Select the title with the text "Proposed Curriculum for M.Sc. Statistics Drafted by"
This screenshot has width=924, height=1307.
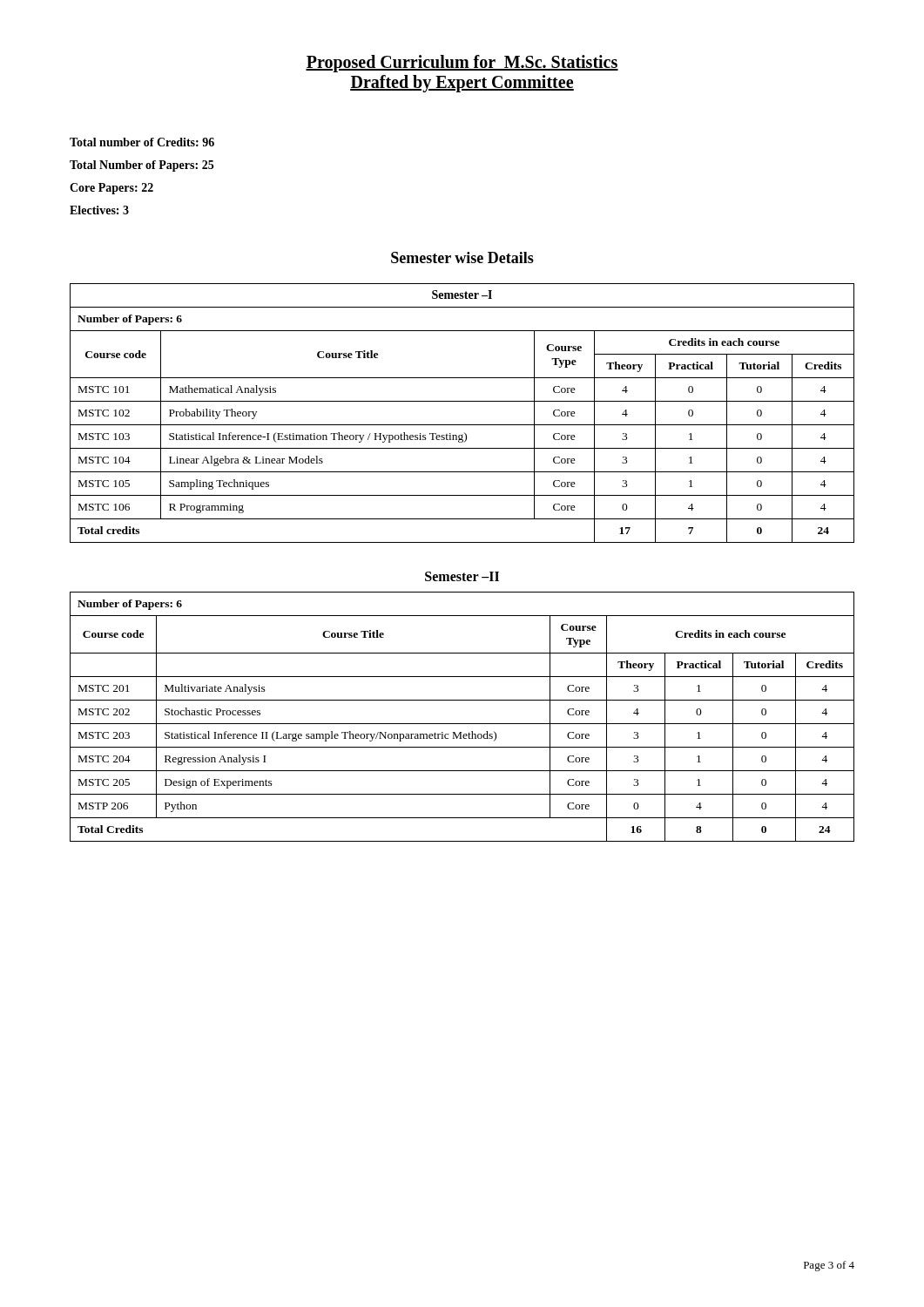click(462, 72)
